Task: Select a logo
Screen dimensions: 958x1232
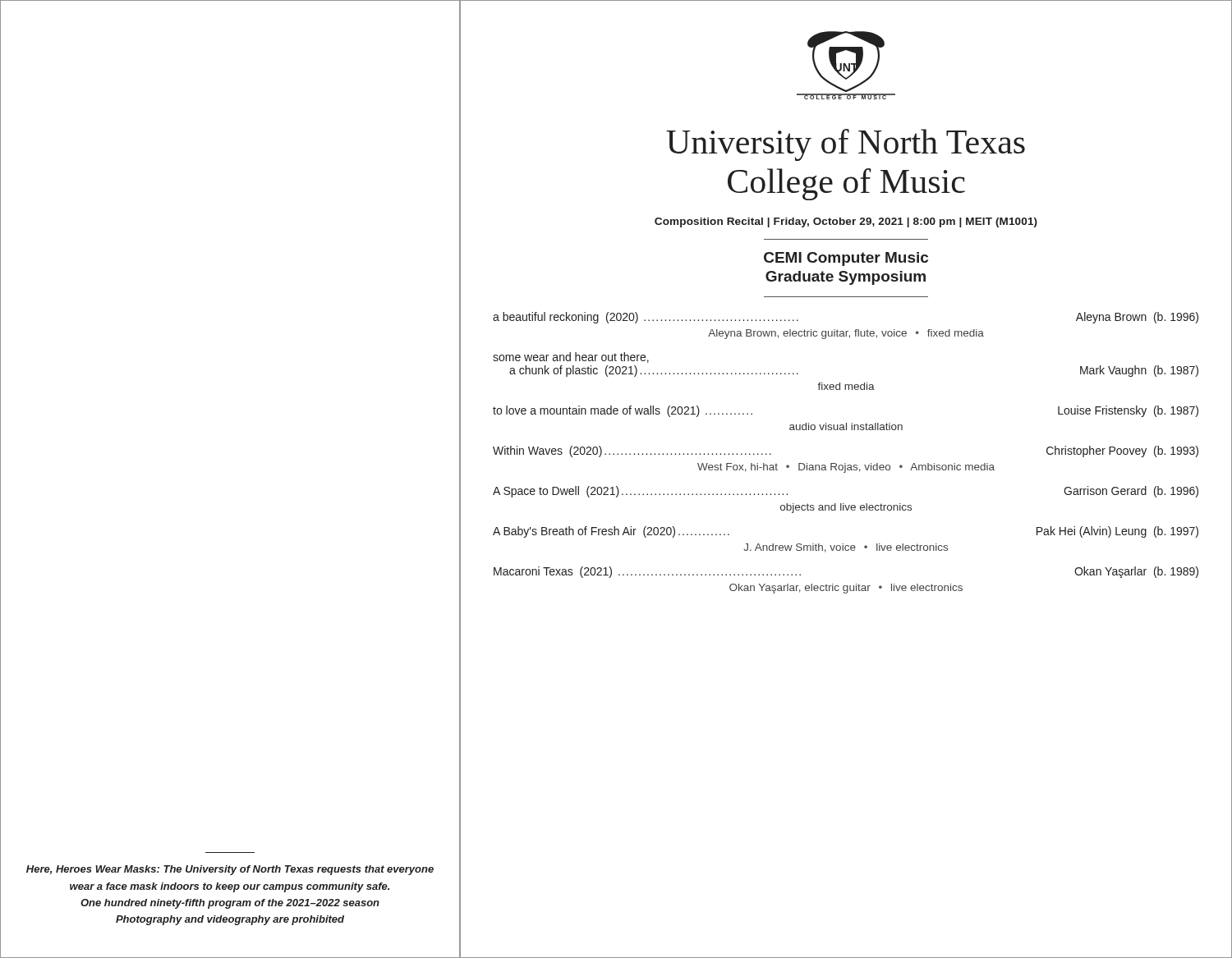Action: tap(846, 63)
